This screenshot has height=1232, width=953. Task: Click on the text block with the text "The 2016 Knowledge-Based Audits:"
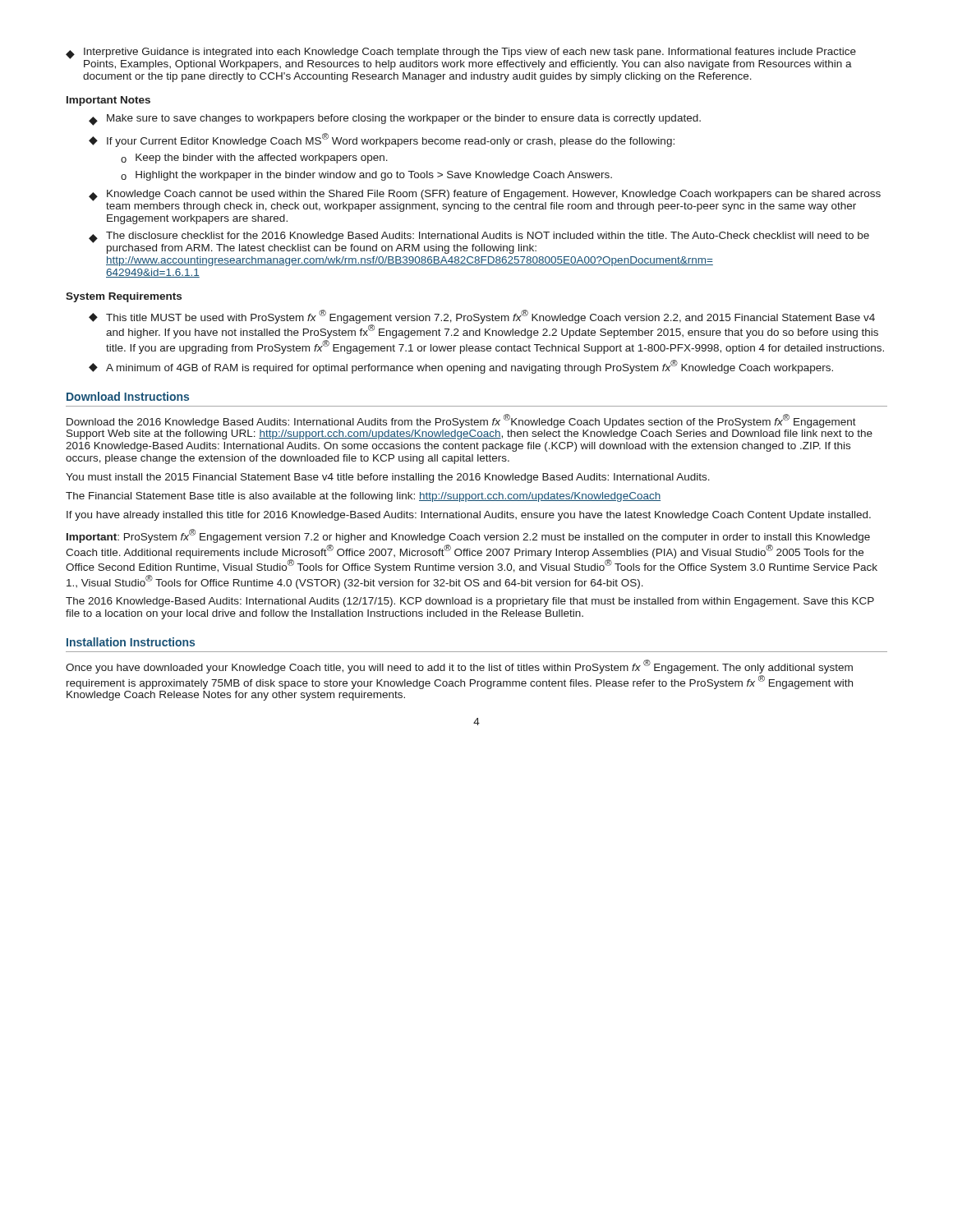point(476,607)
